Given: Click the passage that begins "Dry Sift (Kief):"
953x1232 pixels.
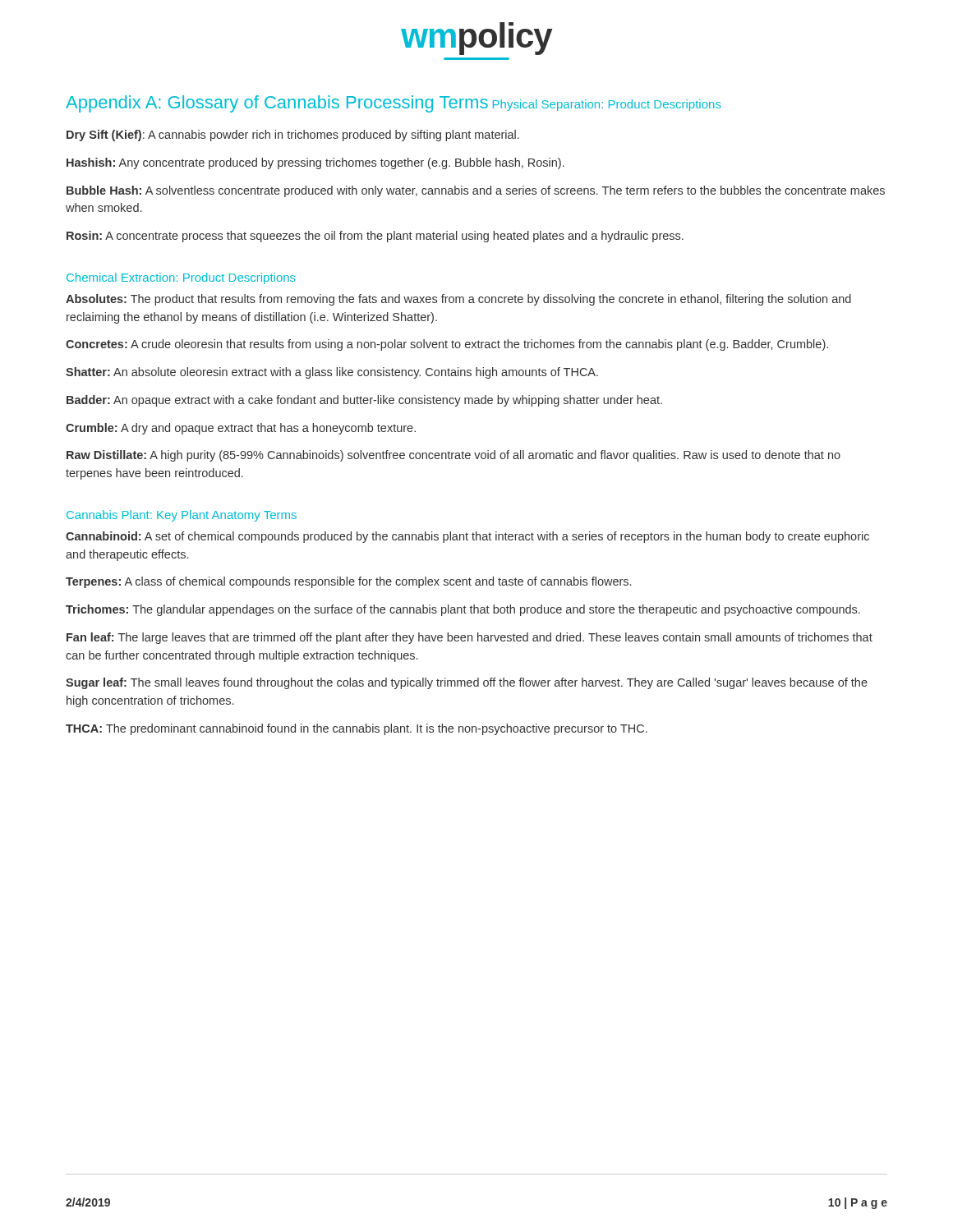Looking at the screenshot, I should pyautogui.click(x=293, y=135).
